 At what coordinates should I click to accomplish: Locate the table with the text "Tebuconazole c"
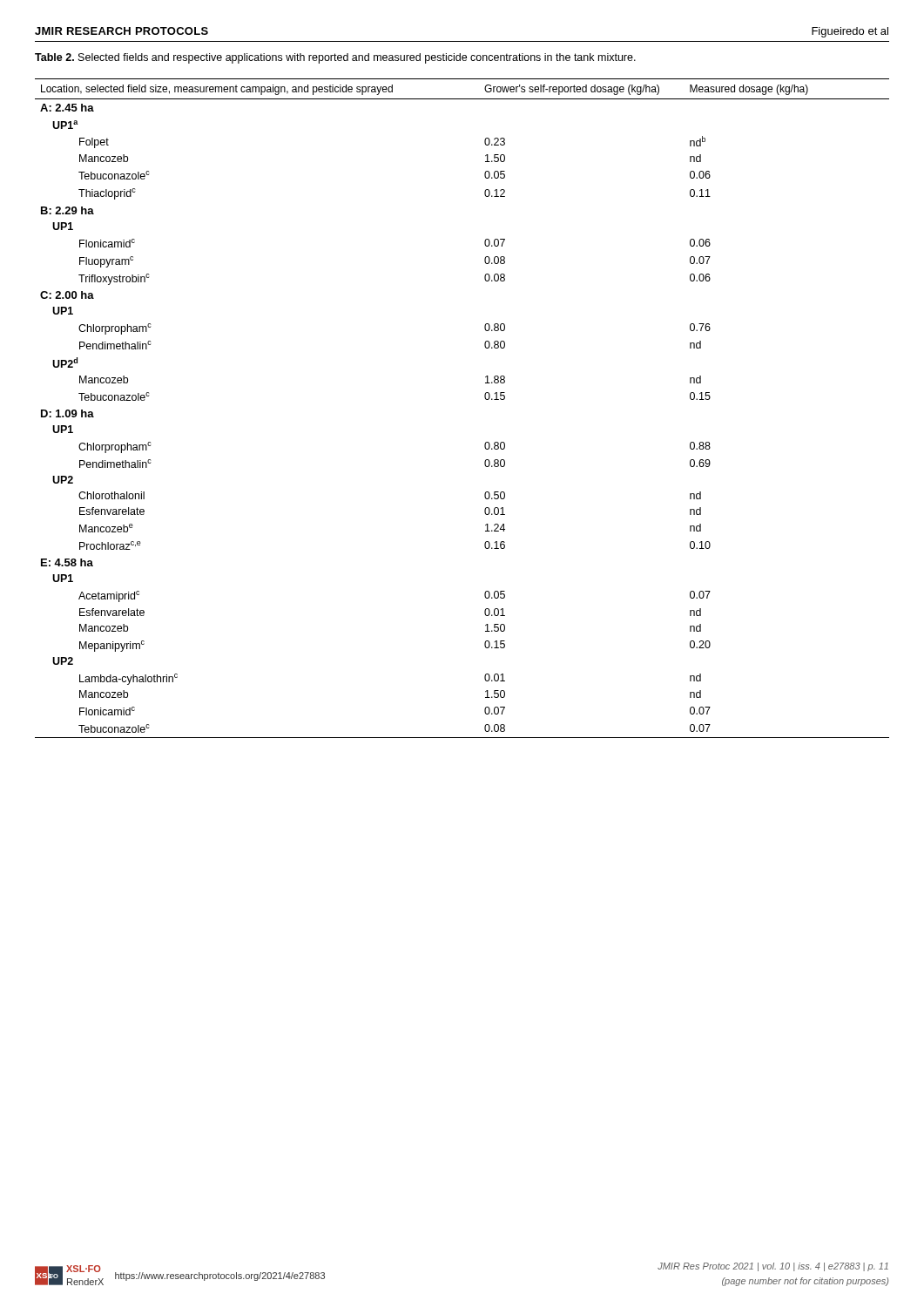(462, 408)
